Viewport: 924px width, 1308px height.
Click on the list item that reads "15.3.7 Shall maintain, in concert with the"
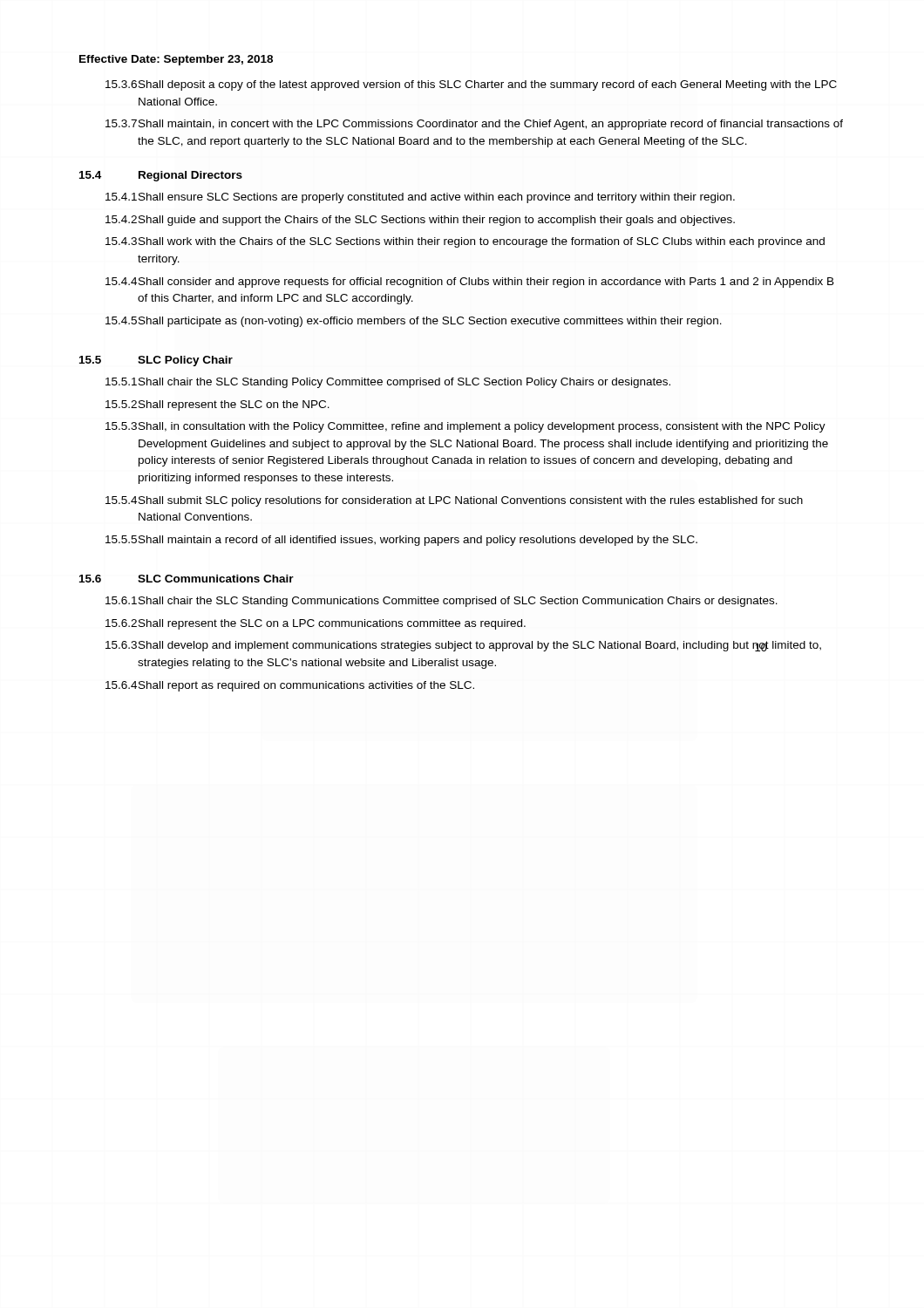click(462, 132)
